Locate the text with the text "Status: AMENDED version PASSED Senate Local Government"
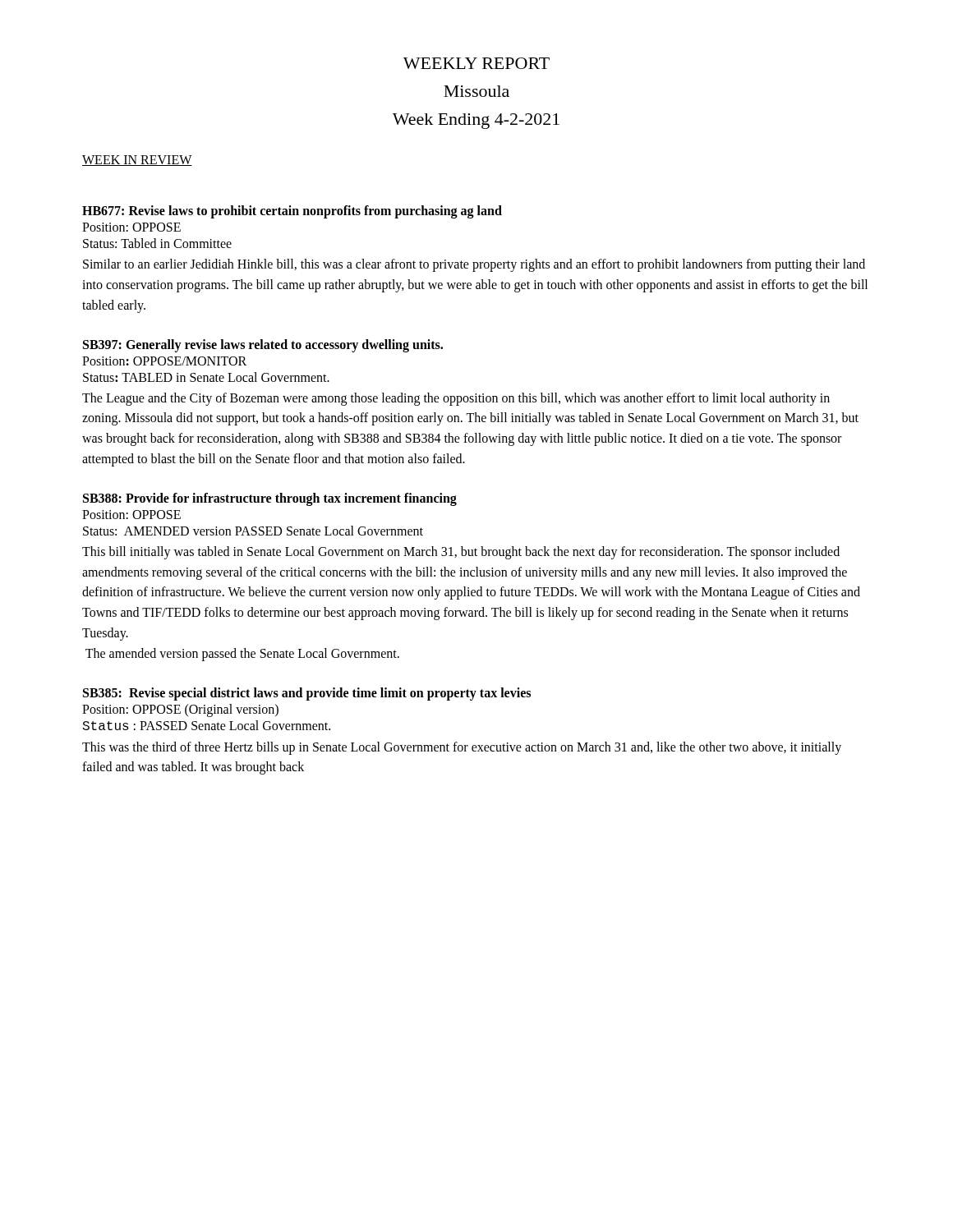 (253, 531)
